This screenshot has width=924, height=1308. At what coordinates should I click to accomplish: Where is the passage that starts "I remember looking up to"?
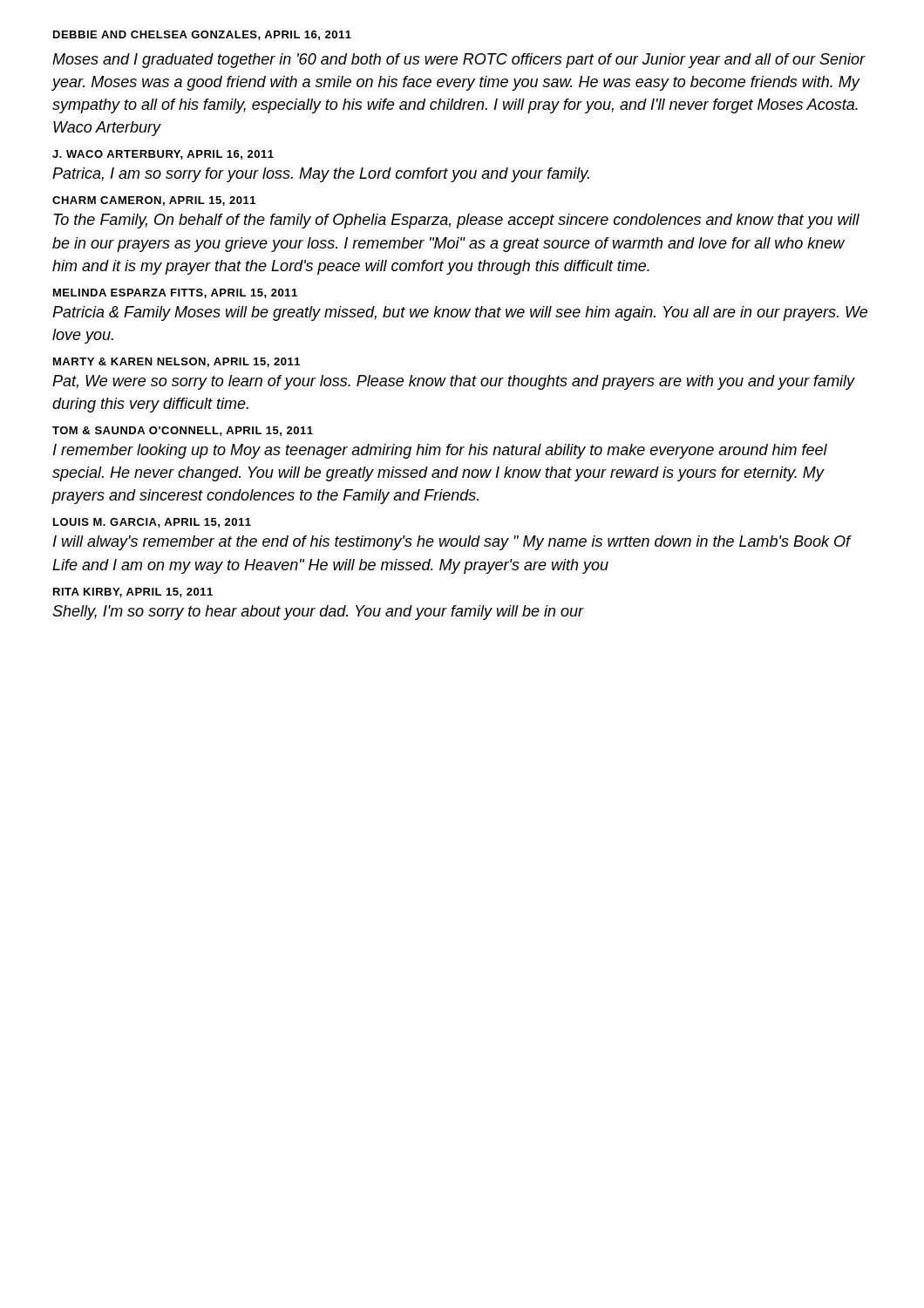point(440,473)
